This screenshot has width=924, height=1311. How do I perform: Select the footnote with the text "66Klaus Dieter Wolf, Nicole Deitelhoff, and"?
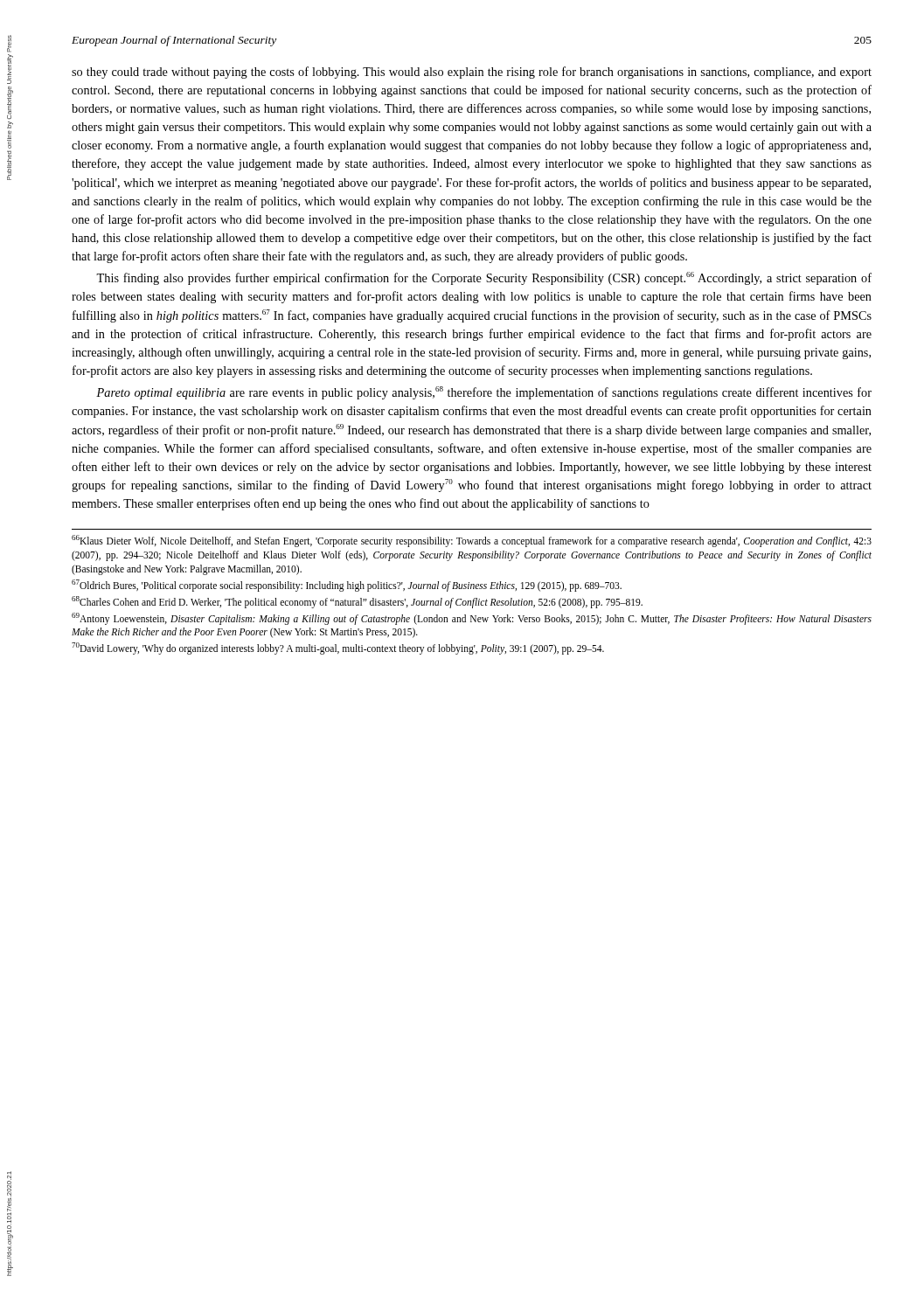[472, 555]
